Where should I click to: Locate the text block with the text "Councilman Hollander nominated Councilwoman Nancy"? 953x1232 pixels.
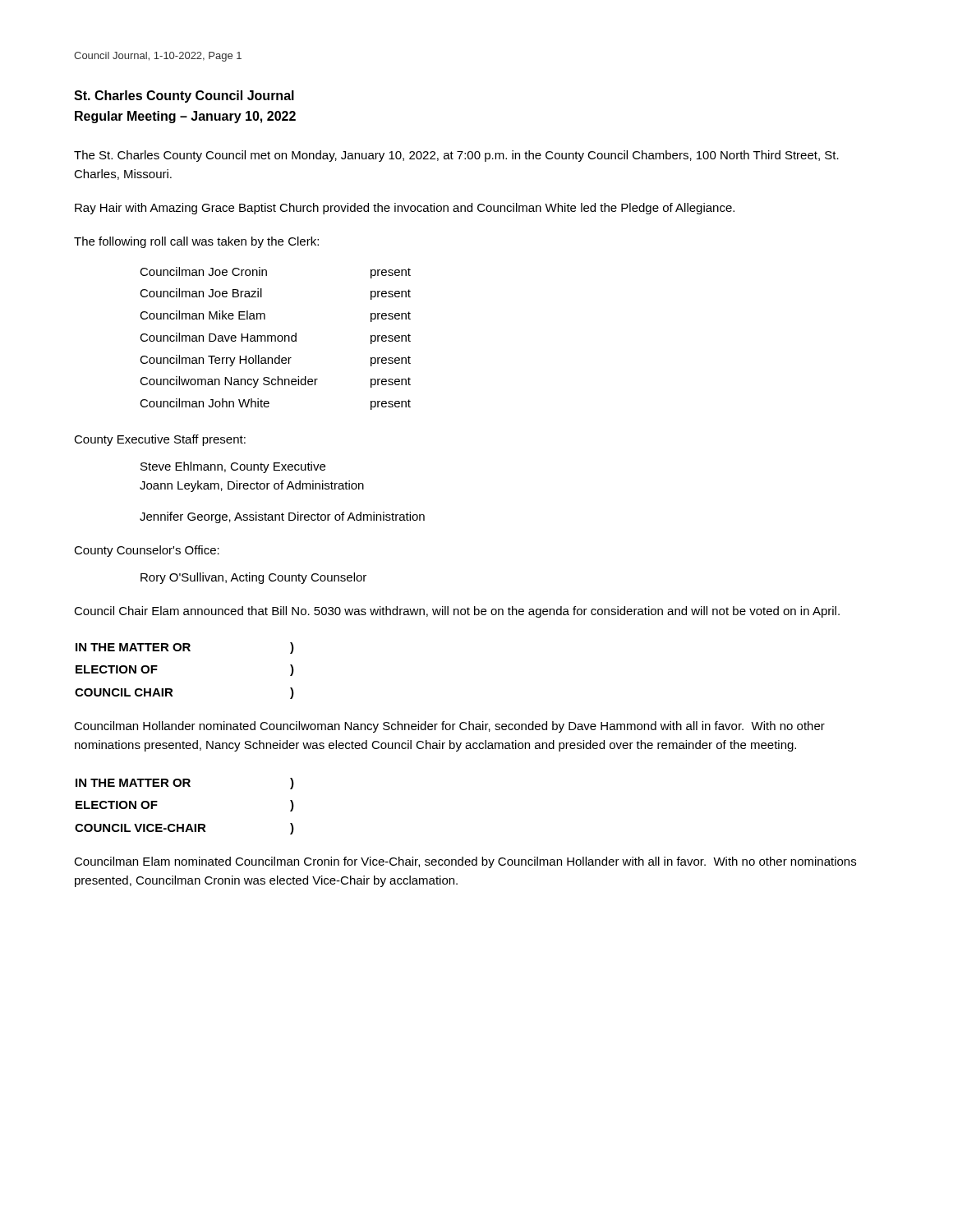(x=449, y=735)
